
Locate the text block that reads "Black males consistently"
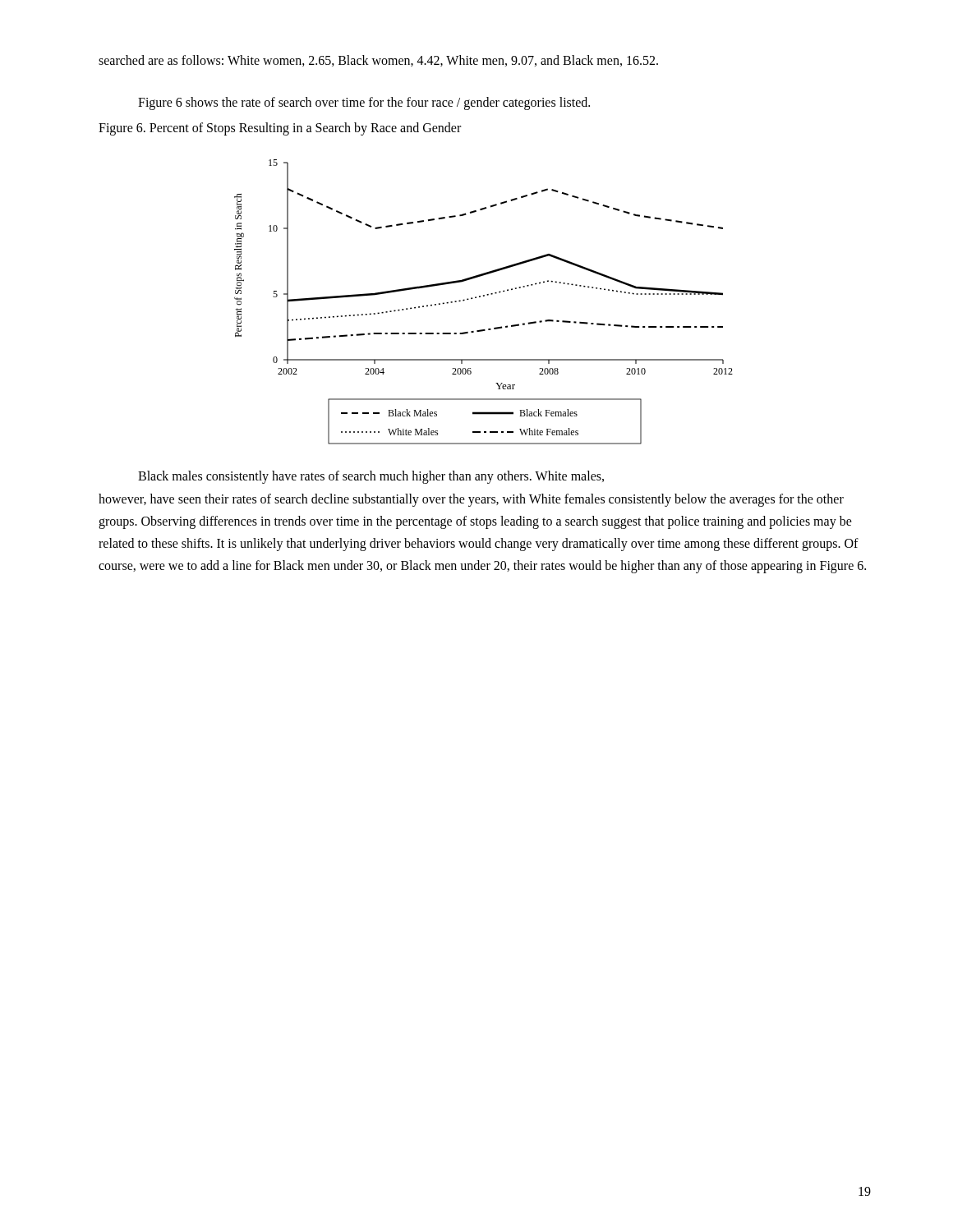(x=485, y=519)
